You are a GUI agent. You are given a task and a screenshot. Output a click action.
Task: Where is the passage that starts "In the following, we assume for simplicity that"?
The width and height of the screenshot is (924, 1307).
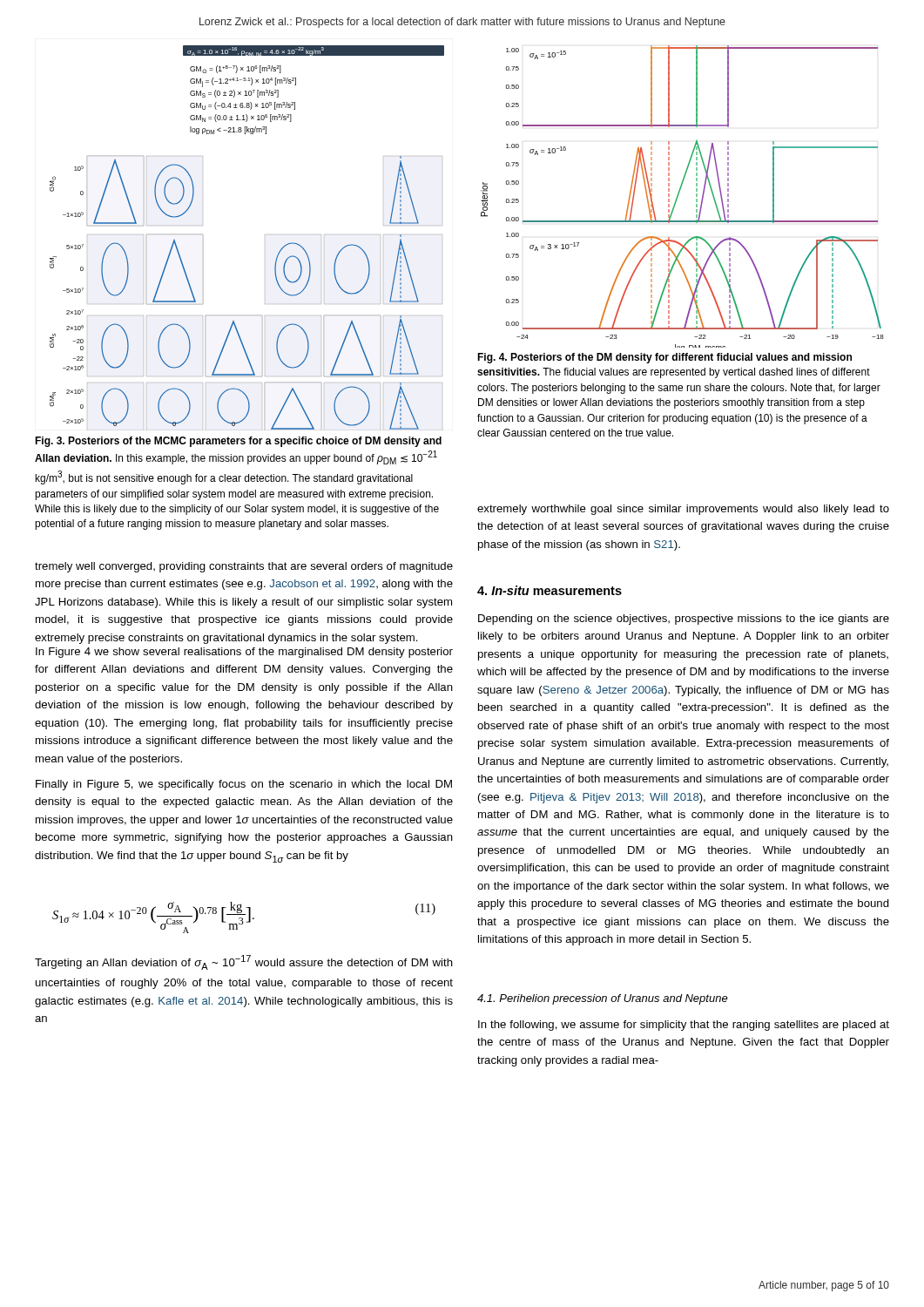(683, 1042)
